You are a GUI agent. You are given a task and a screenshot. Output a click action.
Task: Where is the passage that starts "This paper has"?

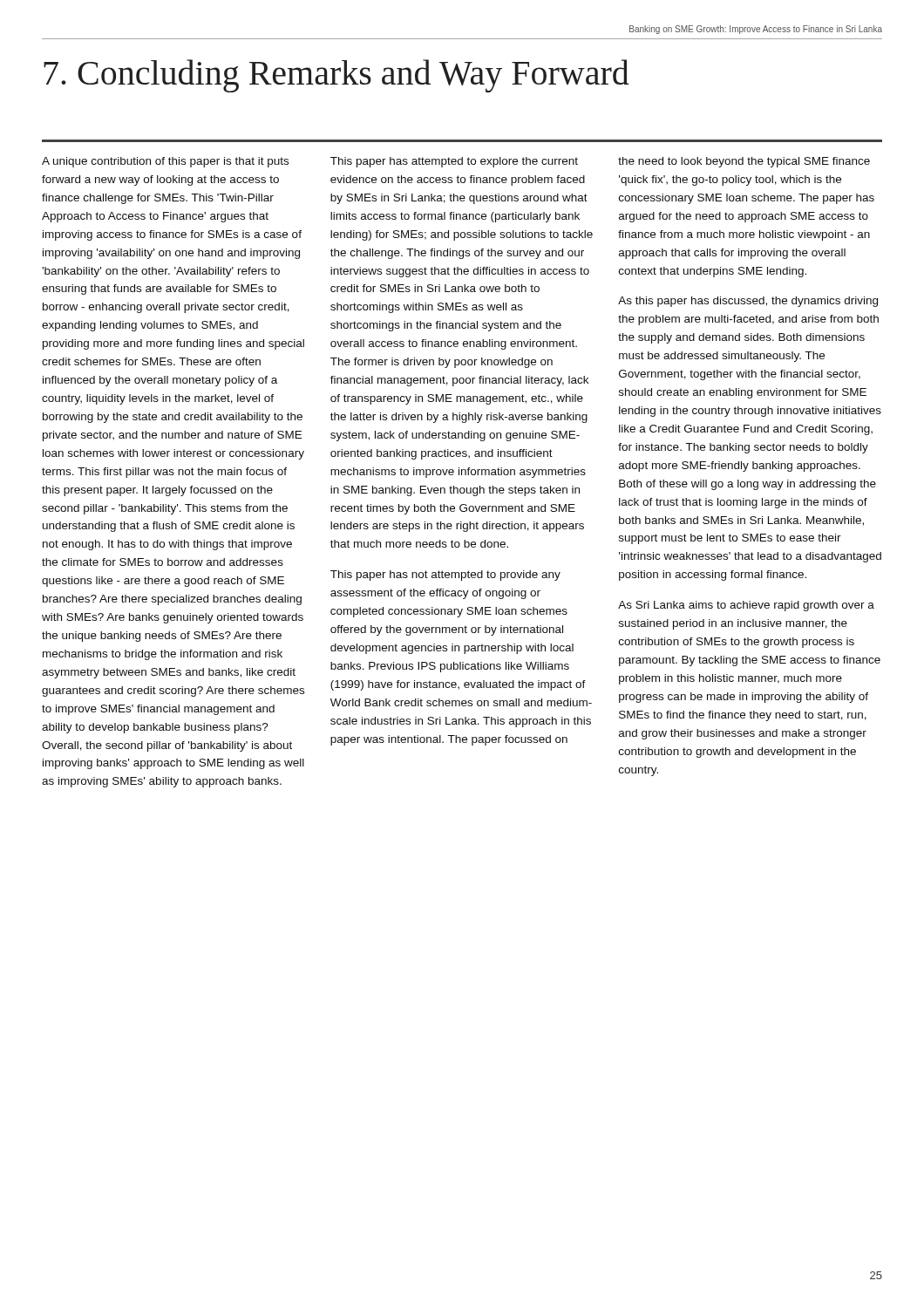462,451
